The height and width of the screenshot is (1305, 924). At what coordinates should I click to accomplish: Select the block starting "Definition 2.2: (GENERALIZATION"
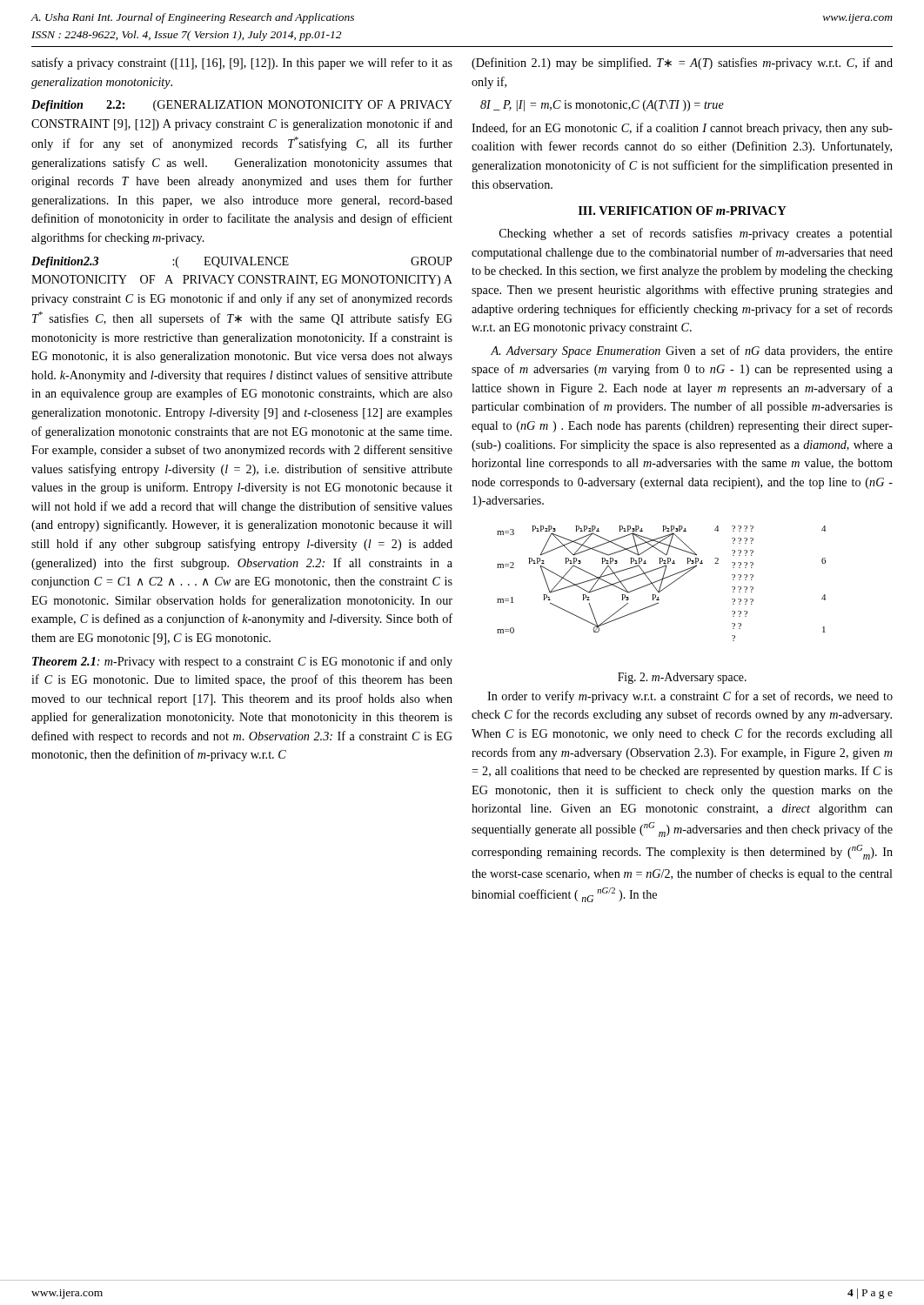tap(242, 172)
